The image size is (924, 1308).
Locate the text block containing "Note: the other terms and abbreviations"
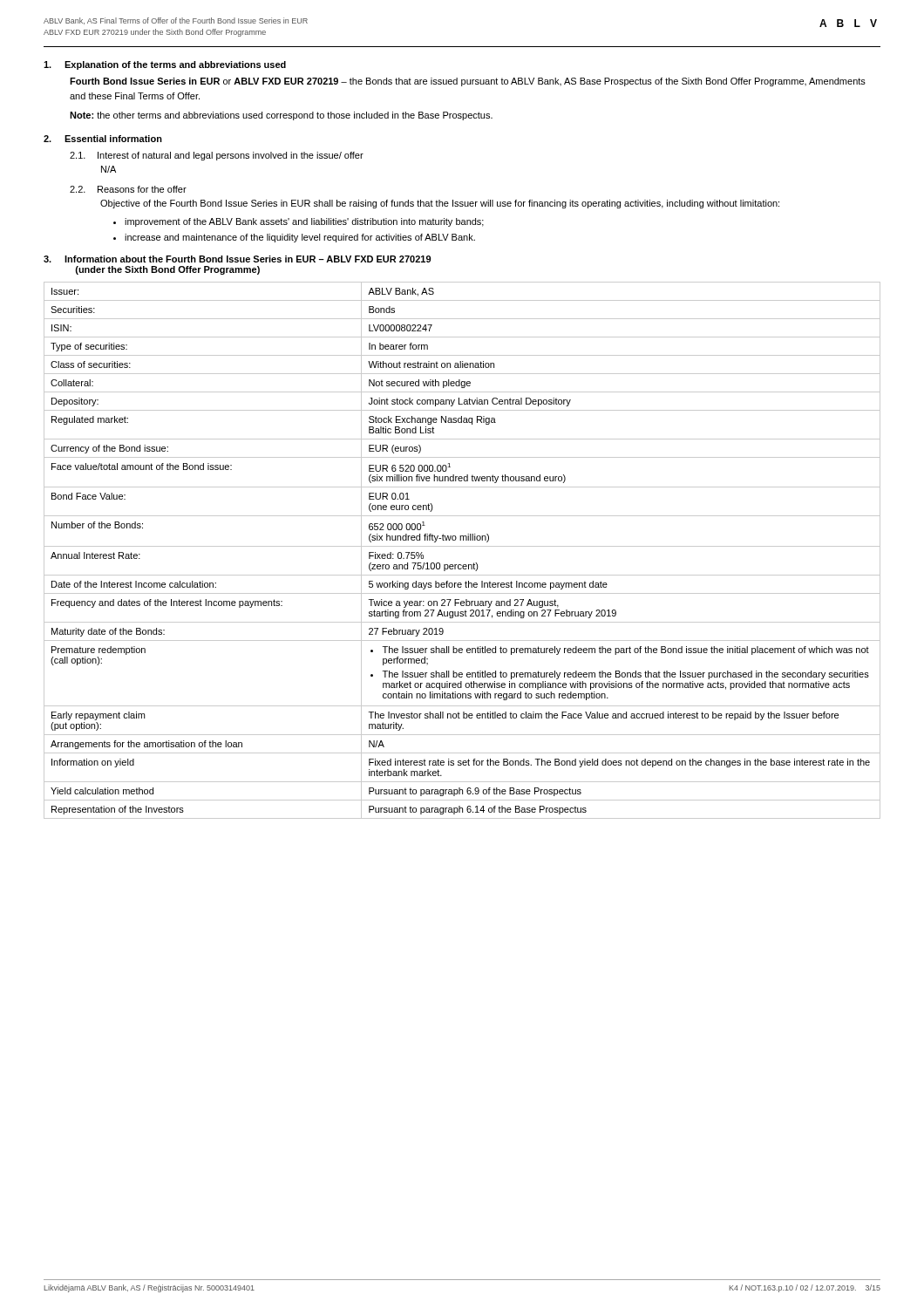[281, 115]
